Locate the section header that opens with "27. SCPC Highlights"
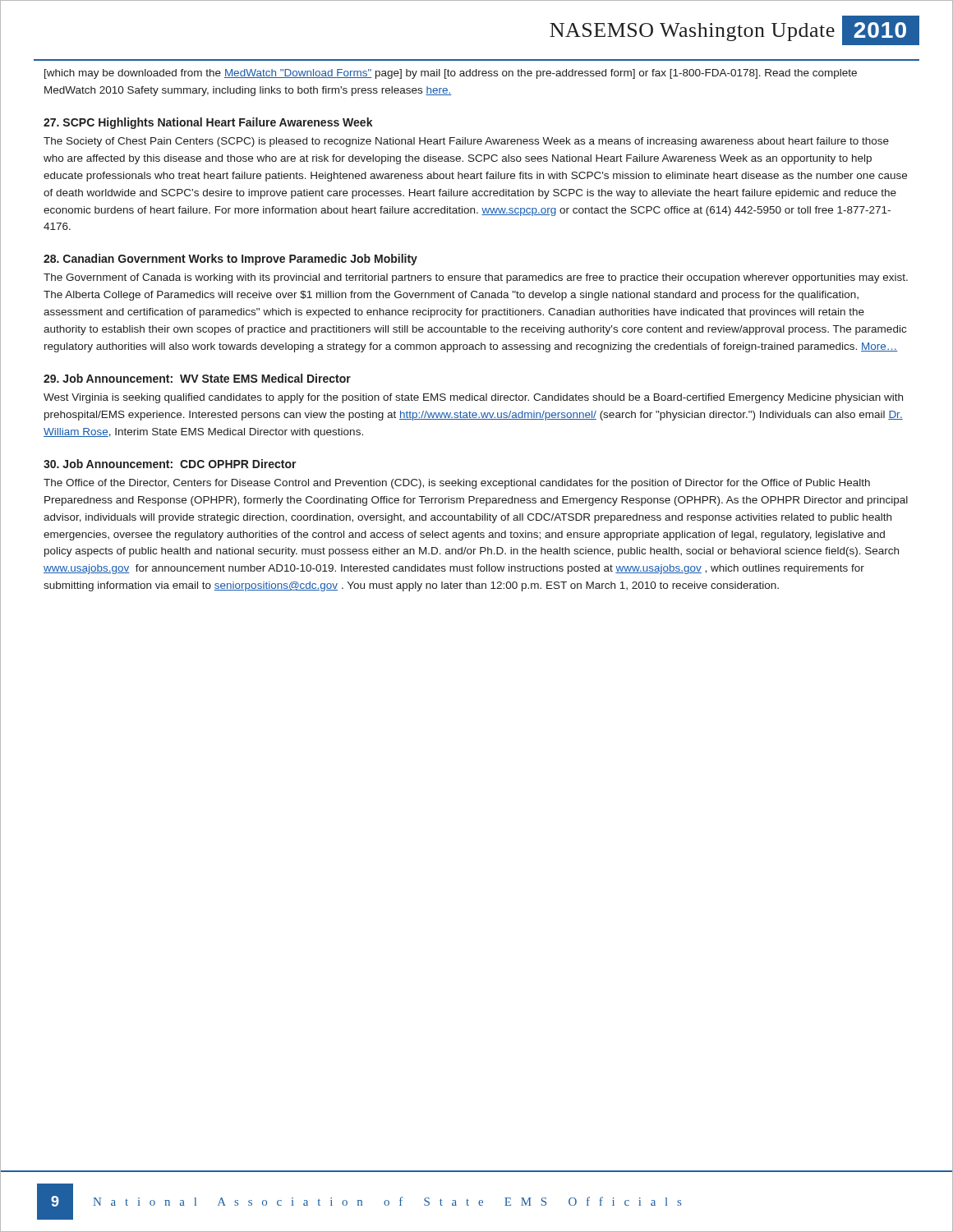953x1232 pixels. [x=208, y=122]
